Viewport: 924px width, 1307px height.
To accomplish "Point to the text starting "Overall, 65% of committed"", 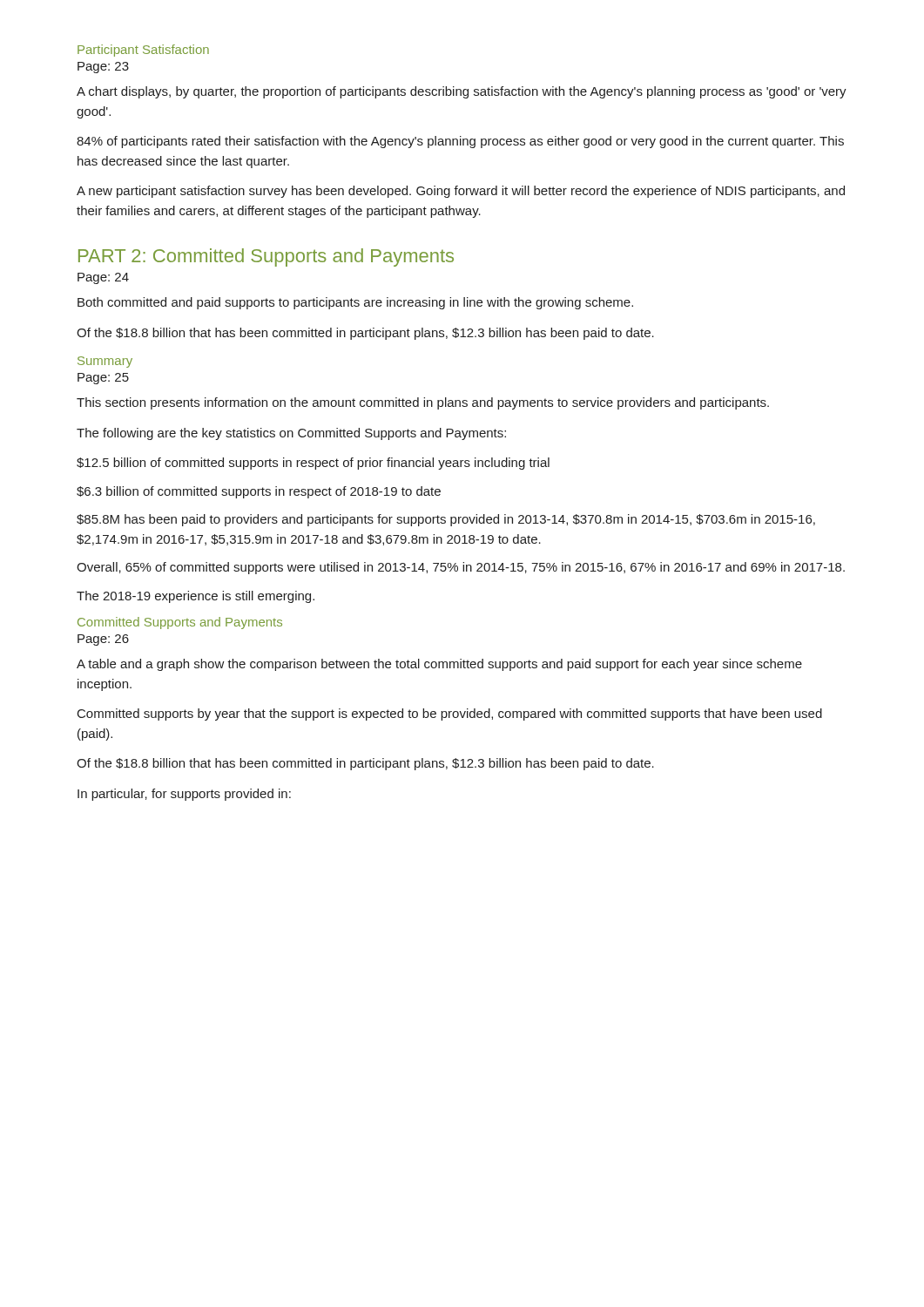I will pyautogui.click(x=462, y=567).
